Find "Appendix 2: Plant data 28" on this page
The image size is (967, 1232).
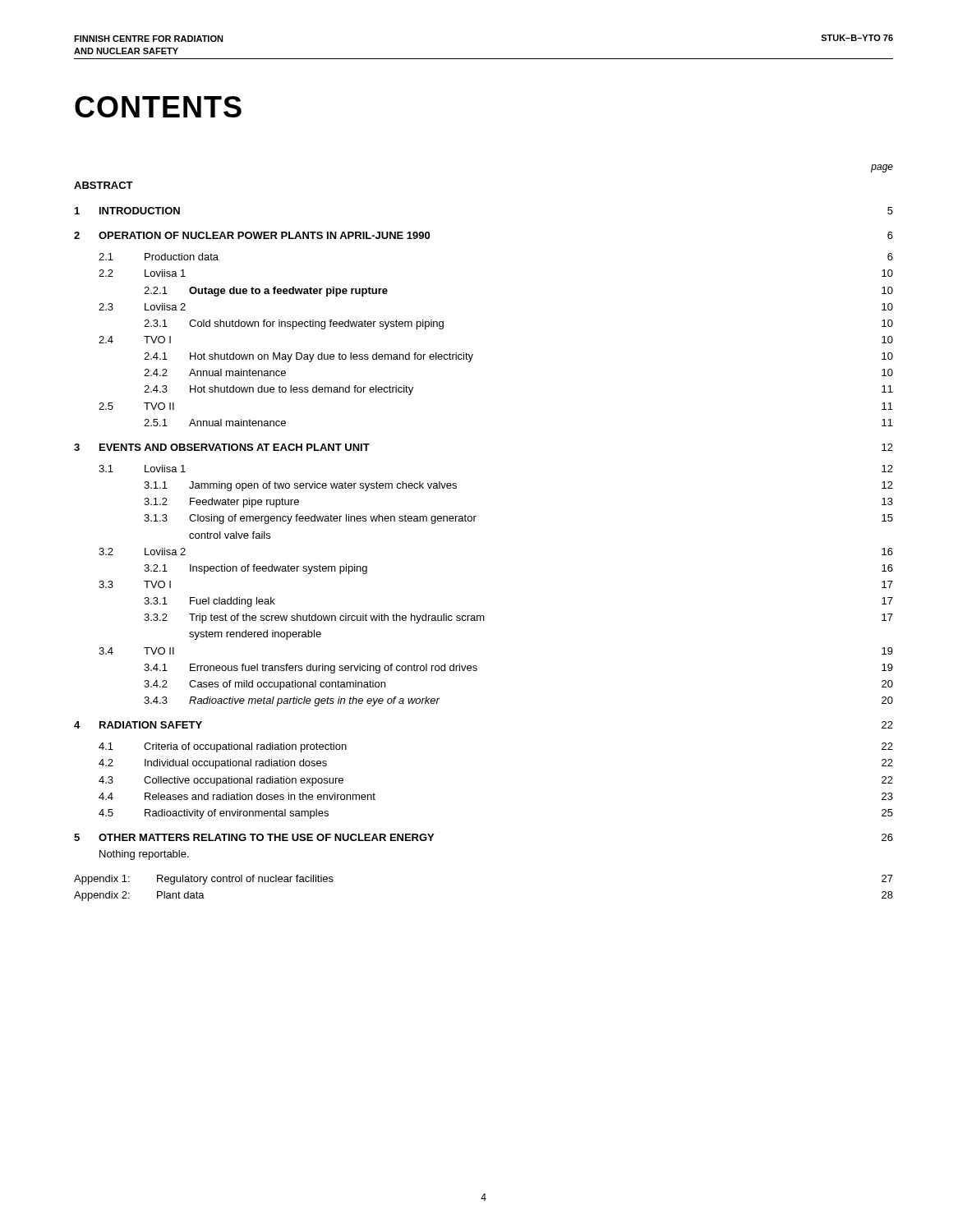coord(101,896)
